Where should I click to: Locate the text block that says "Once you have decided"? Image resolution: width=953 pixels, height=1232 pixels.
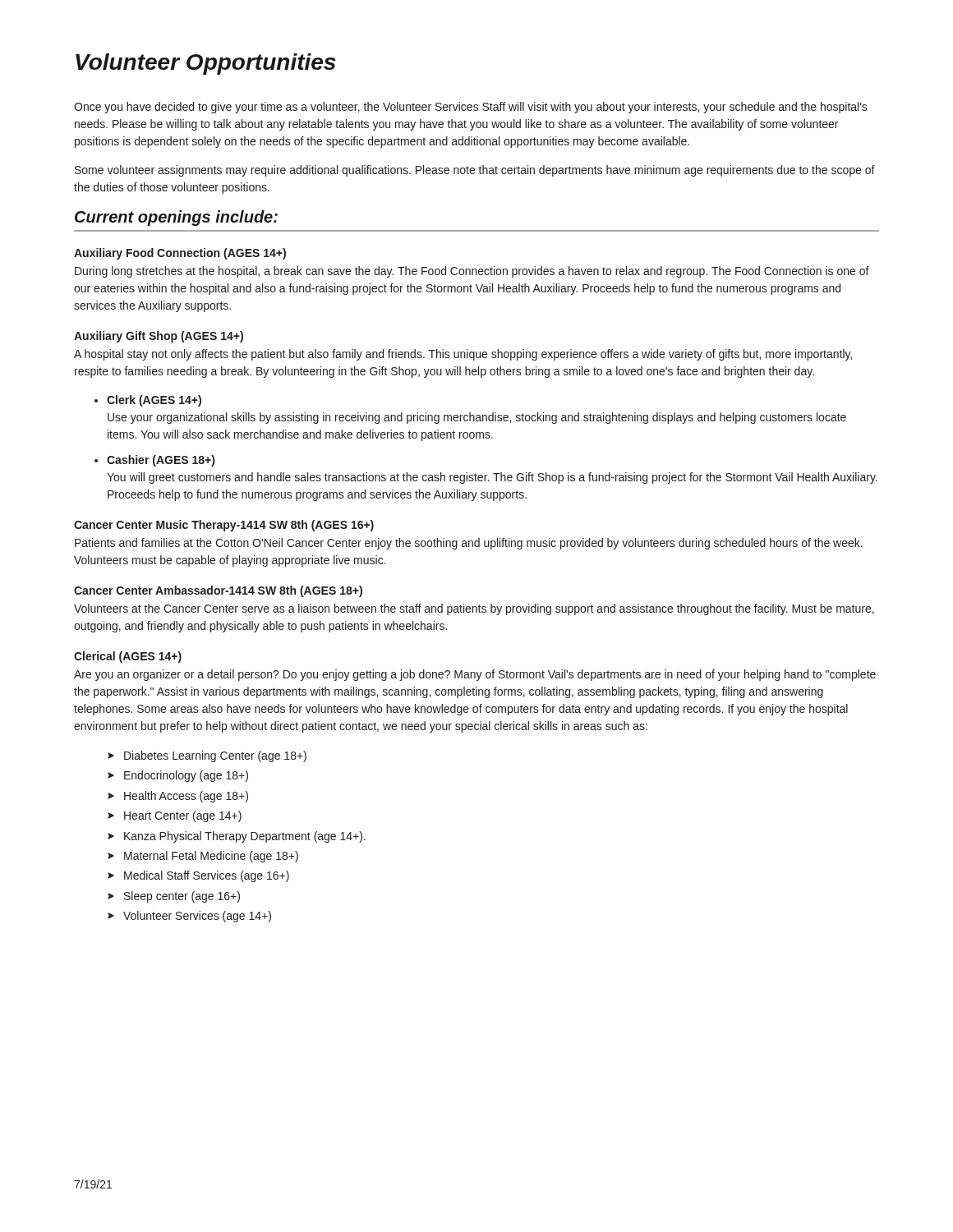pos(471,124)
